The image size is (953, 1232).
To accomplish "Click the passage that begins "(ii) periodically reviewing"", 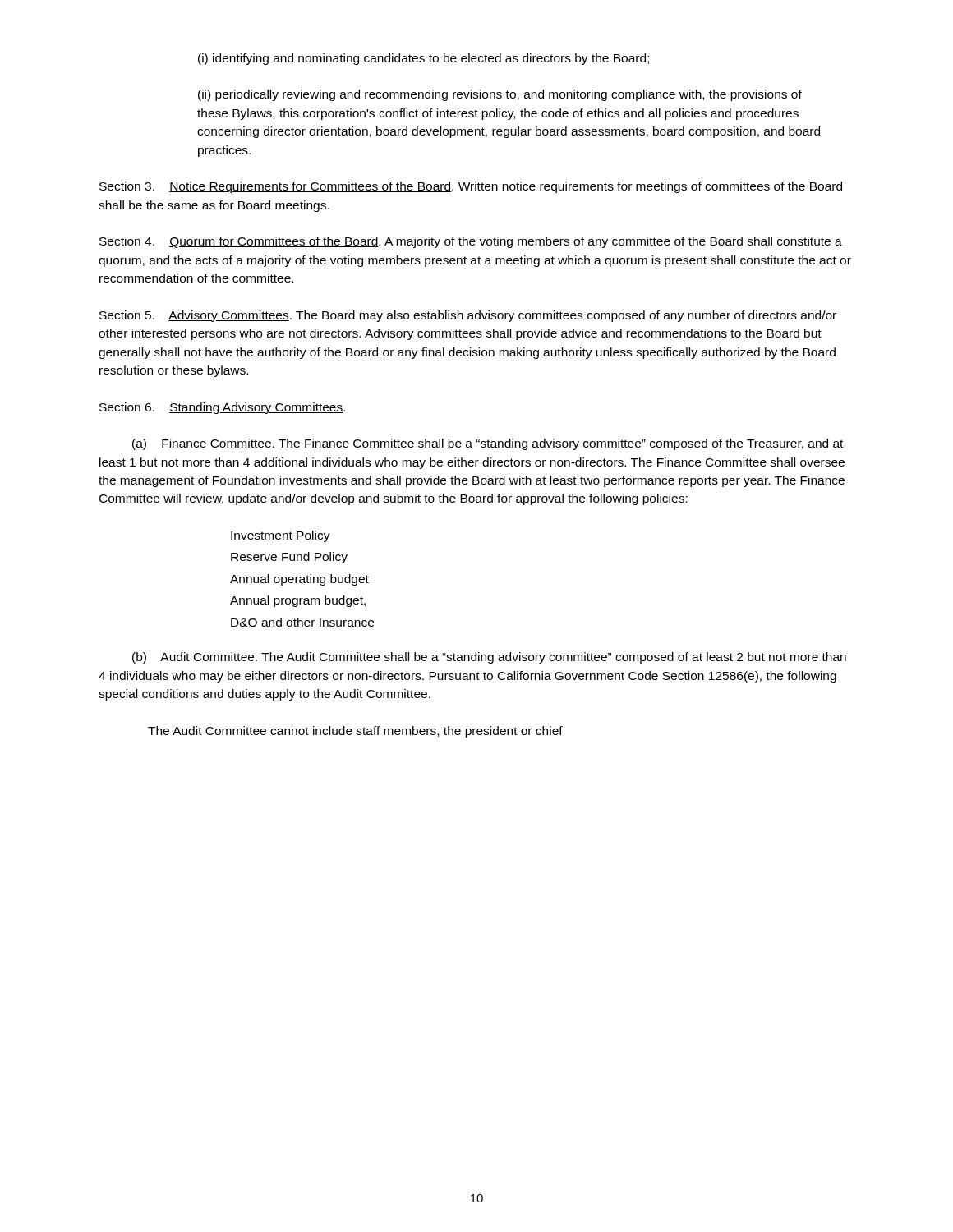I will [509, 122].
